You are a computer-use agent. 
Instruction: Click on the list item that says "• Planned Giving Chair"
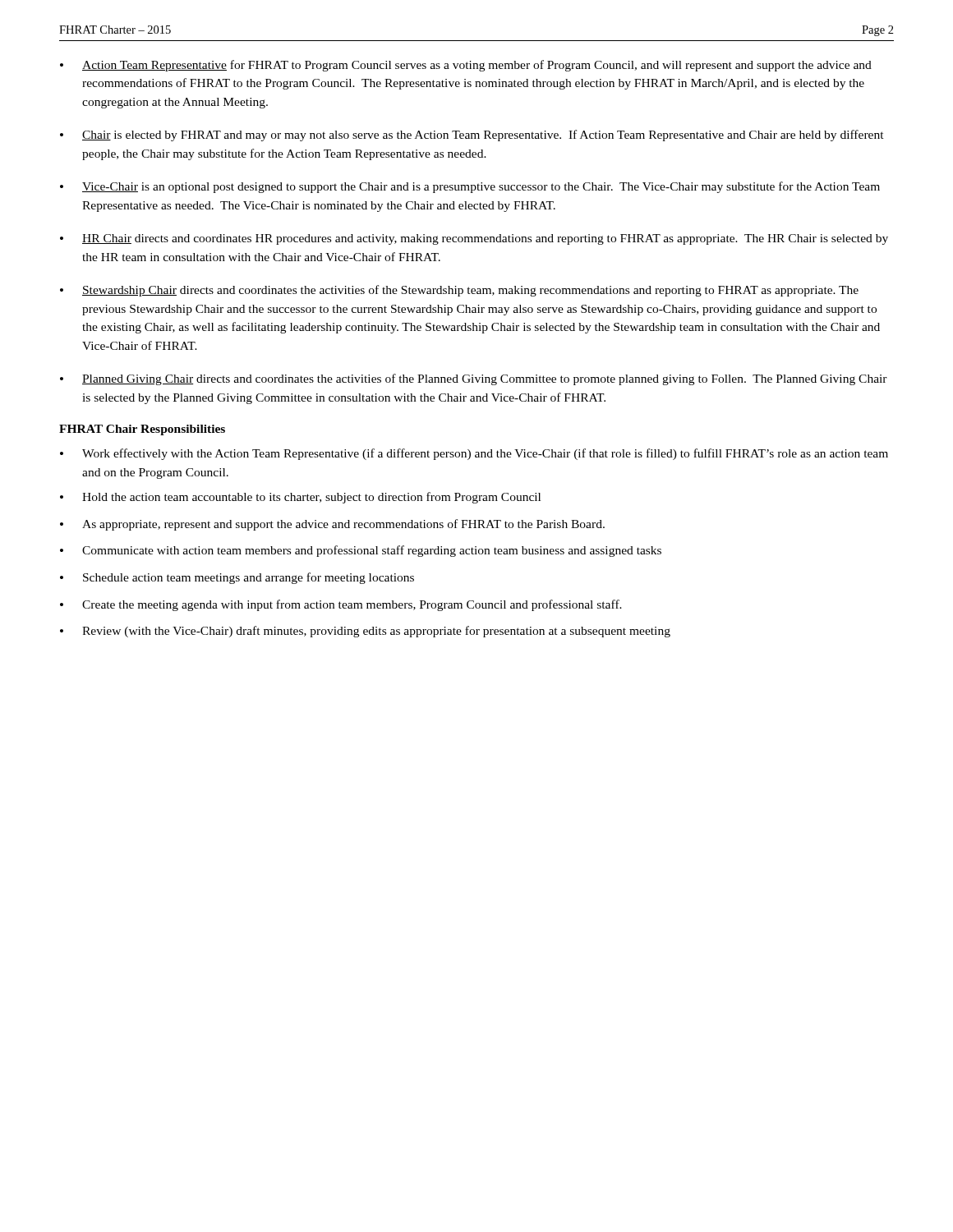click(476, 388)
